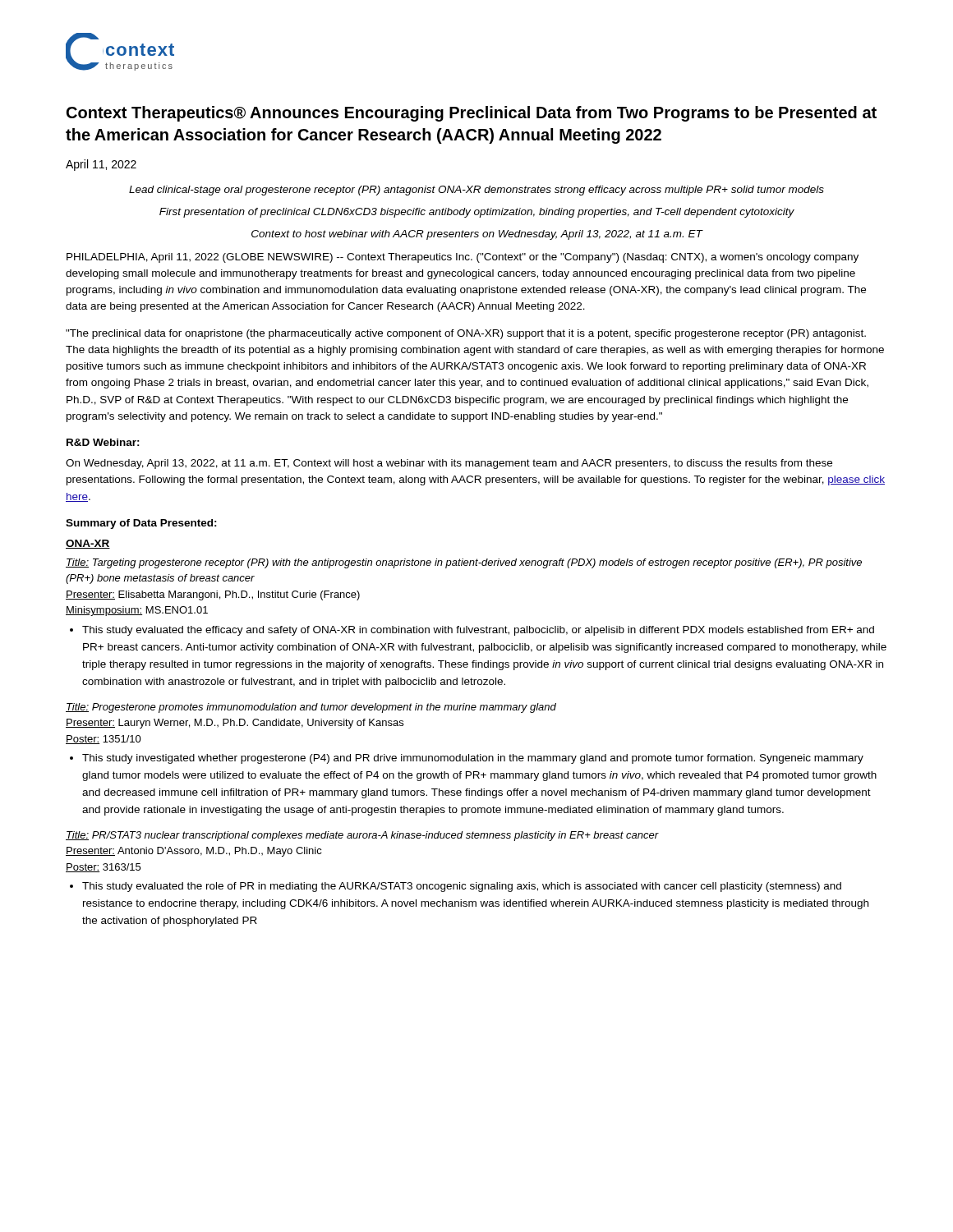The height and width of the screenshot is (1232, 953).
Task: Find the block on this page that starts "Context to host"
Action: tap(476, 233)
